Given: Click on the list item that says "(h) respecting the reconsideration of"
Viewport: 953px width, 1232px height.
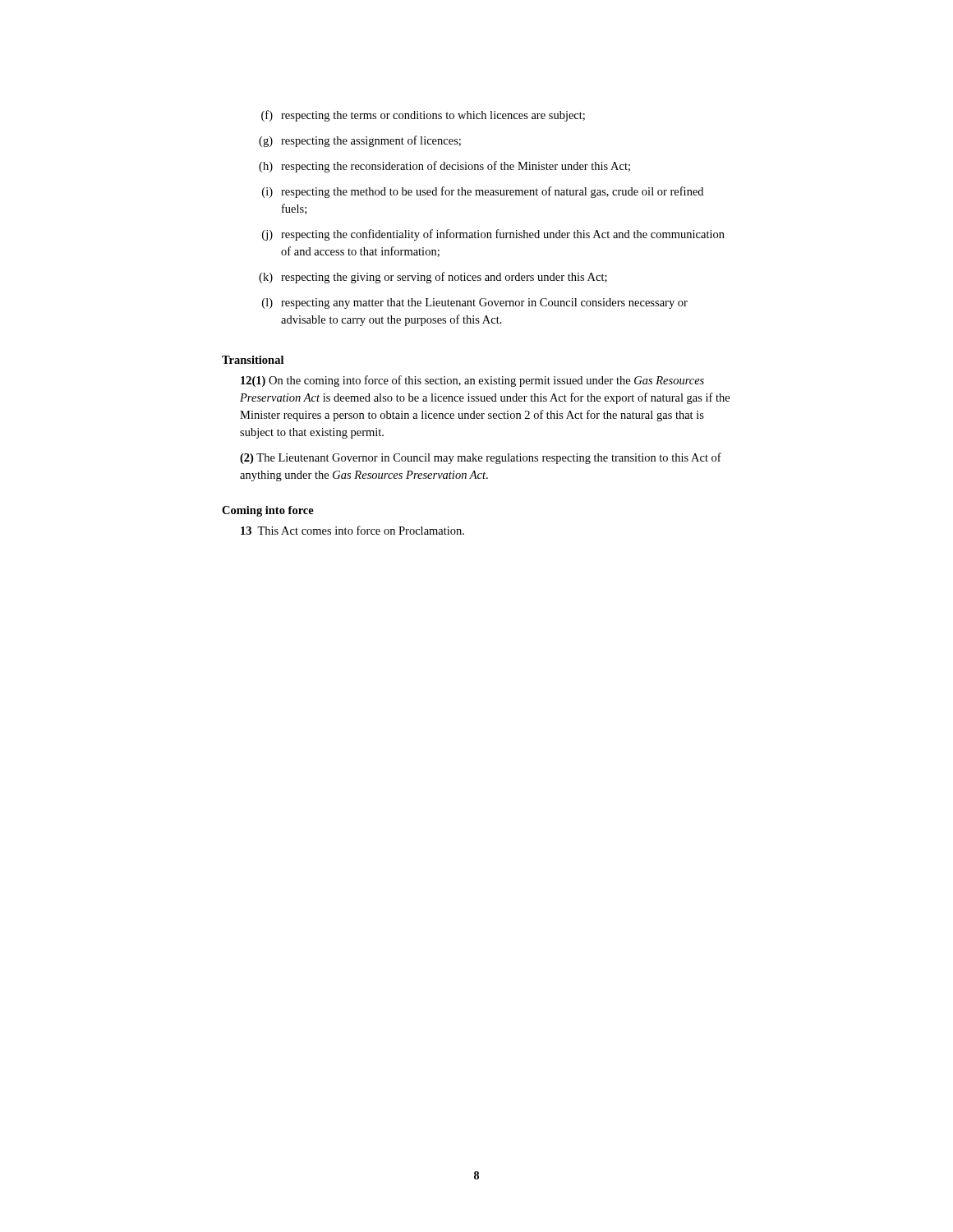Looking at the screenshot, I should tap(485, 166).
